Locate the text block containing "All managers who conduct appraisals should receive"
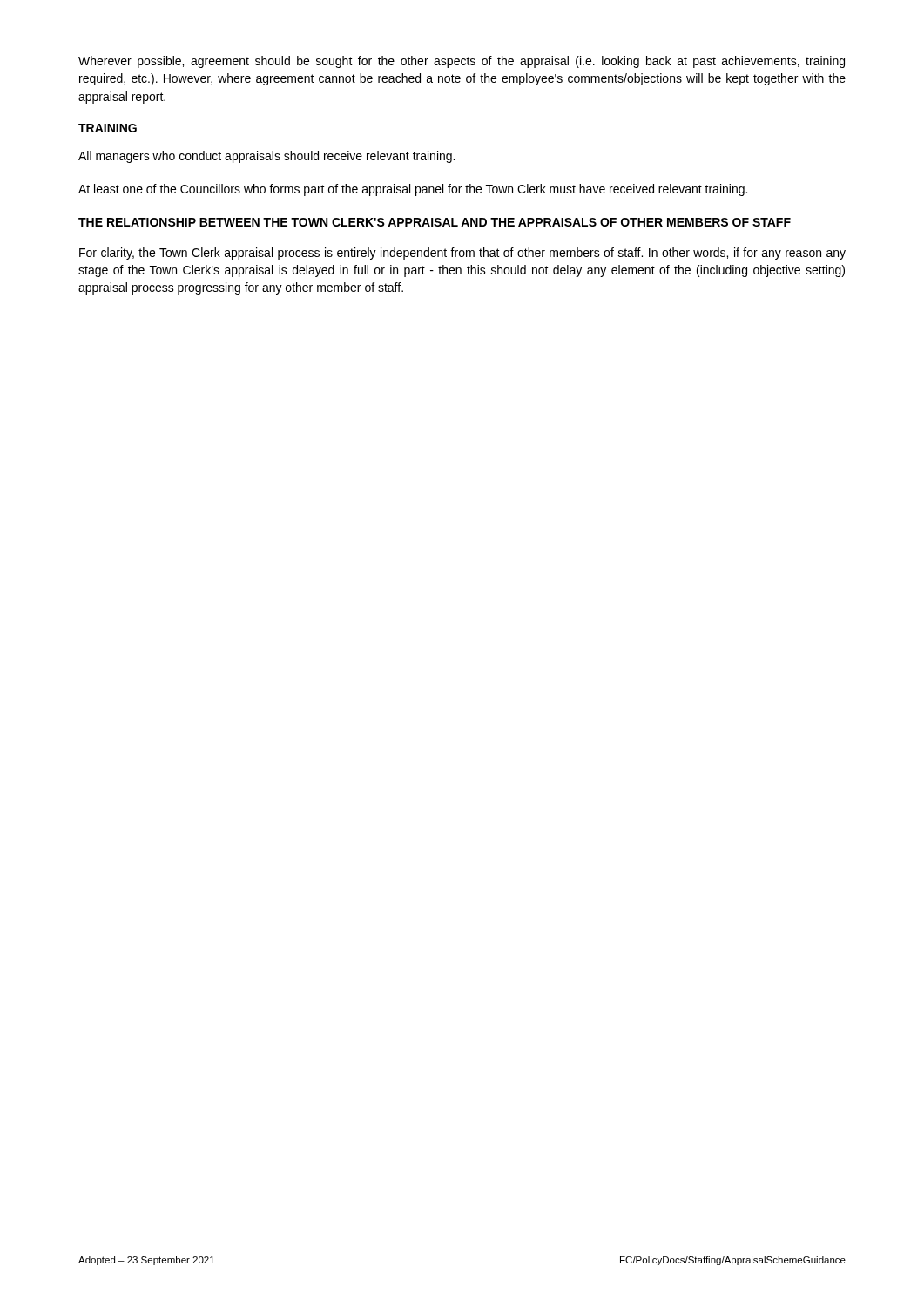This screenshot has width=924, height=1307. point(267,156)
